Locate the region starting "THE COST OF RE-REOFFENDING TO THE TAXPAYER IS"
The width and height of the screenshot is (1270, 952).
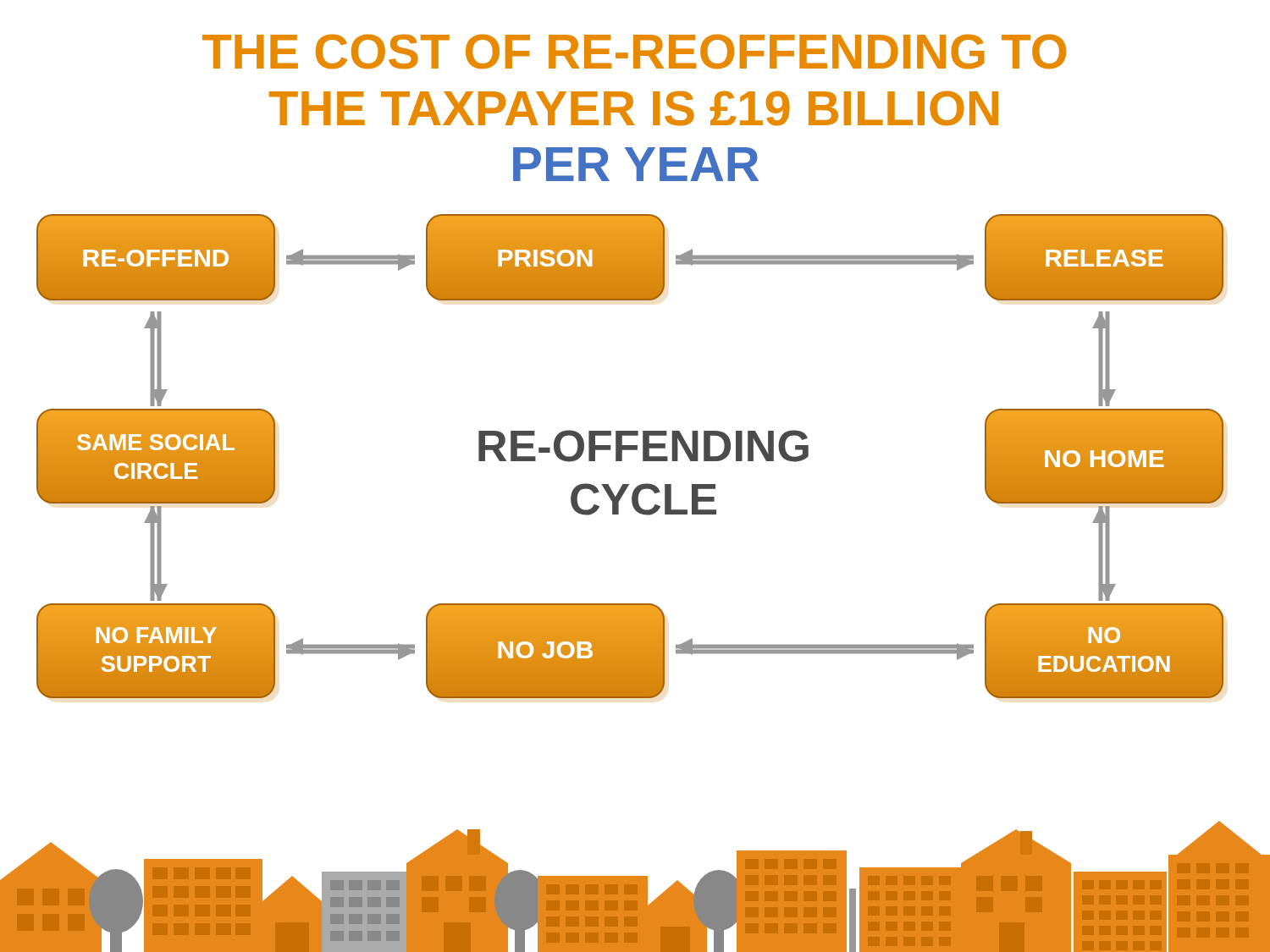pos(635,108)
